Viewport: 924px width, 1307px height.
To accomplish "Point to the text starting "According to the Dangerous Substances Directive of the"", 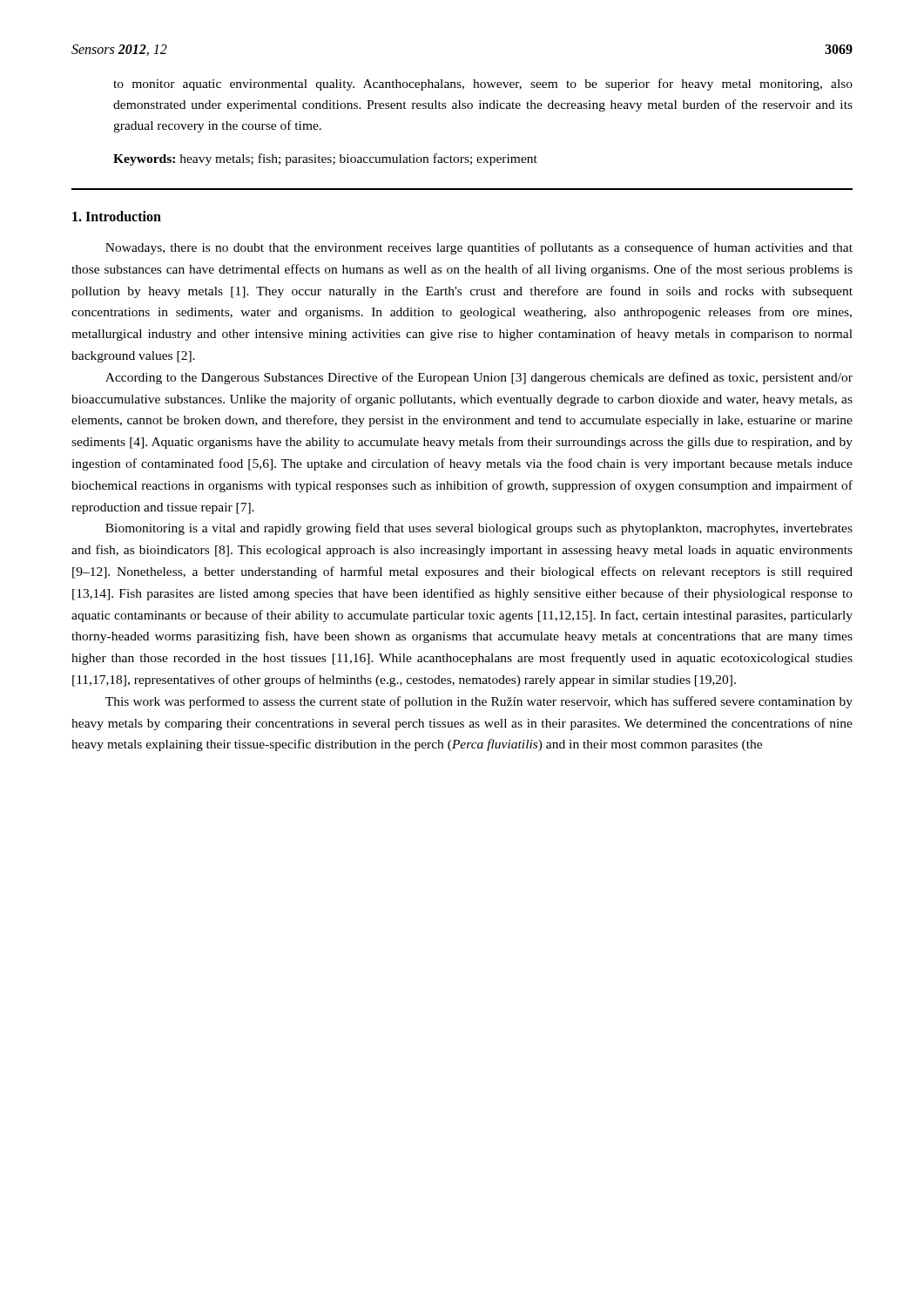I will 462,442.
